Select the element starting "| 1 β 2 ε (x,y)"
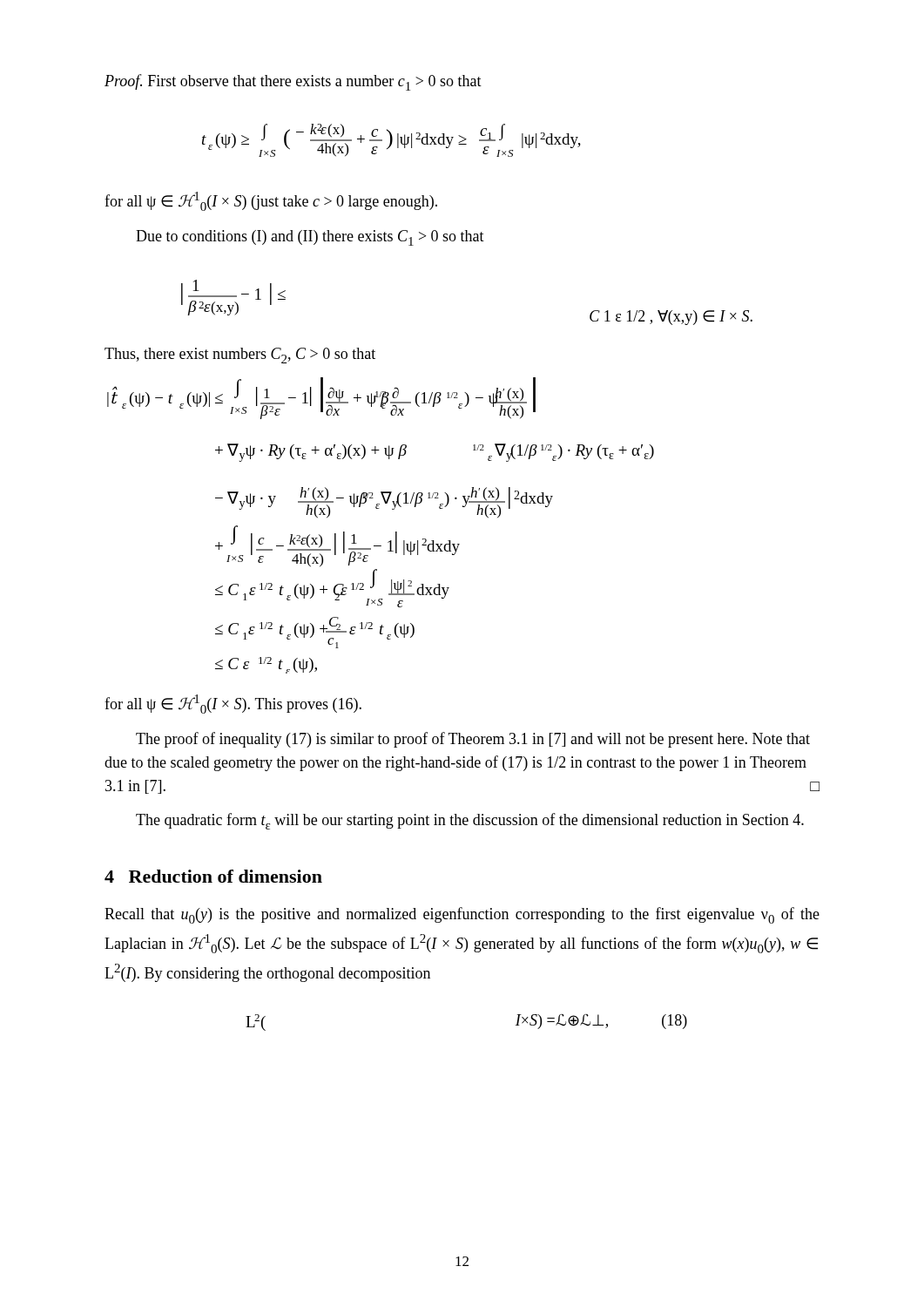The image size is (924, 1307). 214,303
